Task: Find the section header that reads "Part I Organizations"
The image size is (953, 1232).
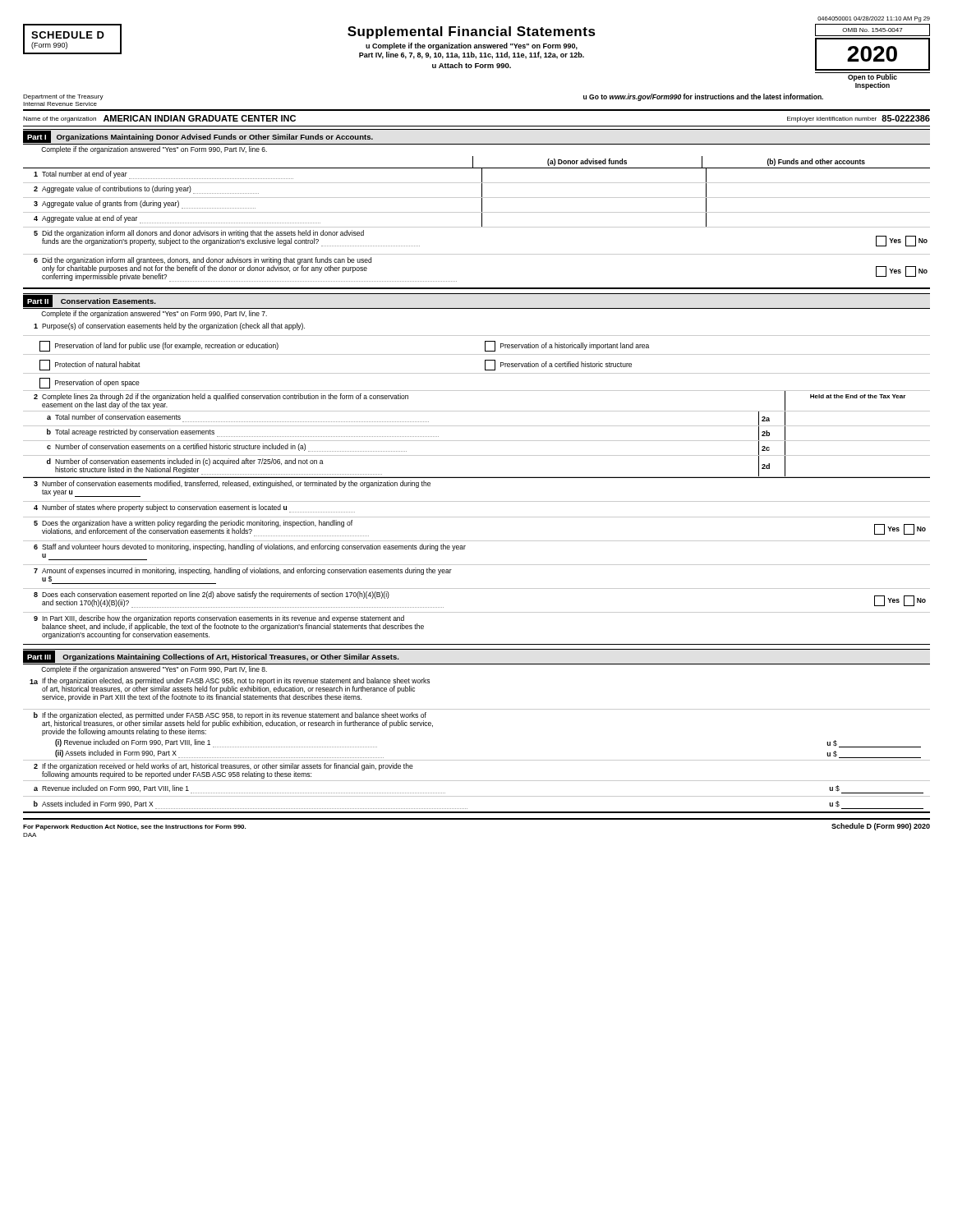Action: coord(198,137)
